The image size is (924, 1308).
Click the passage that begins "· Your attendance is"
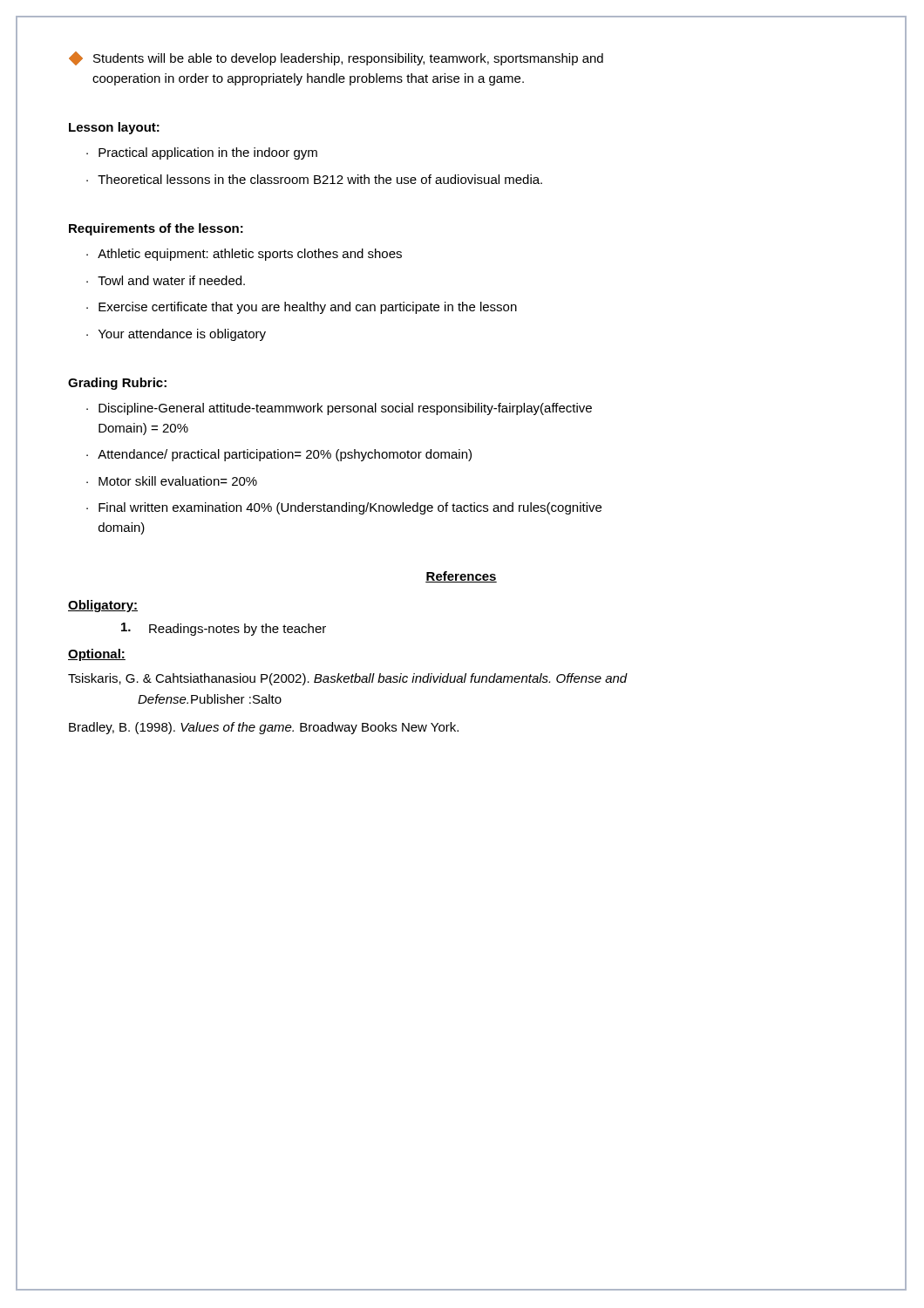point(176,334)
